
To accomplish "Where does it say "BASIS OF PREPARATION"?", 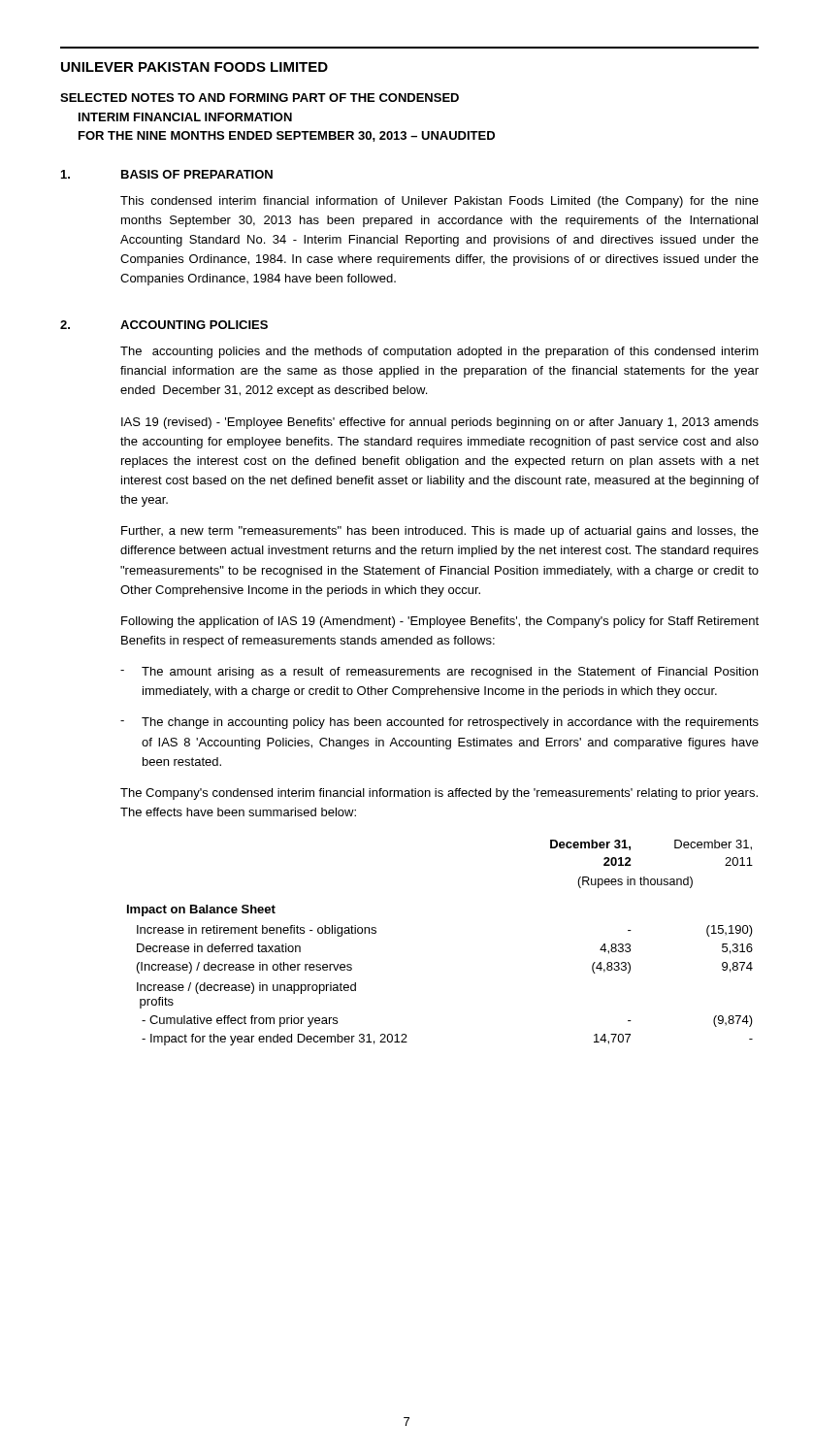I will coord(197,174).
